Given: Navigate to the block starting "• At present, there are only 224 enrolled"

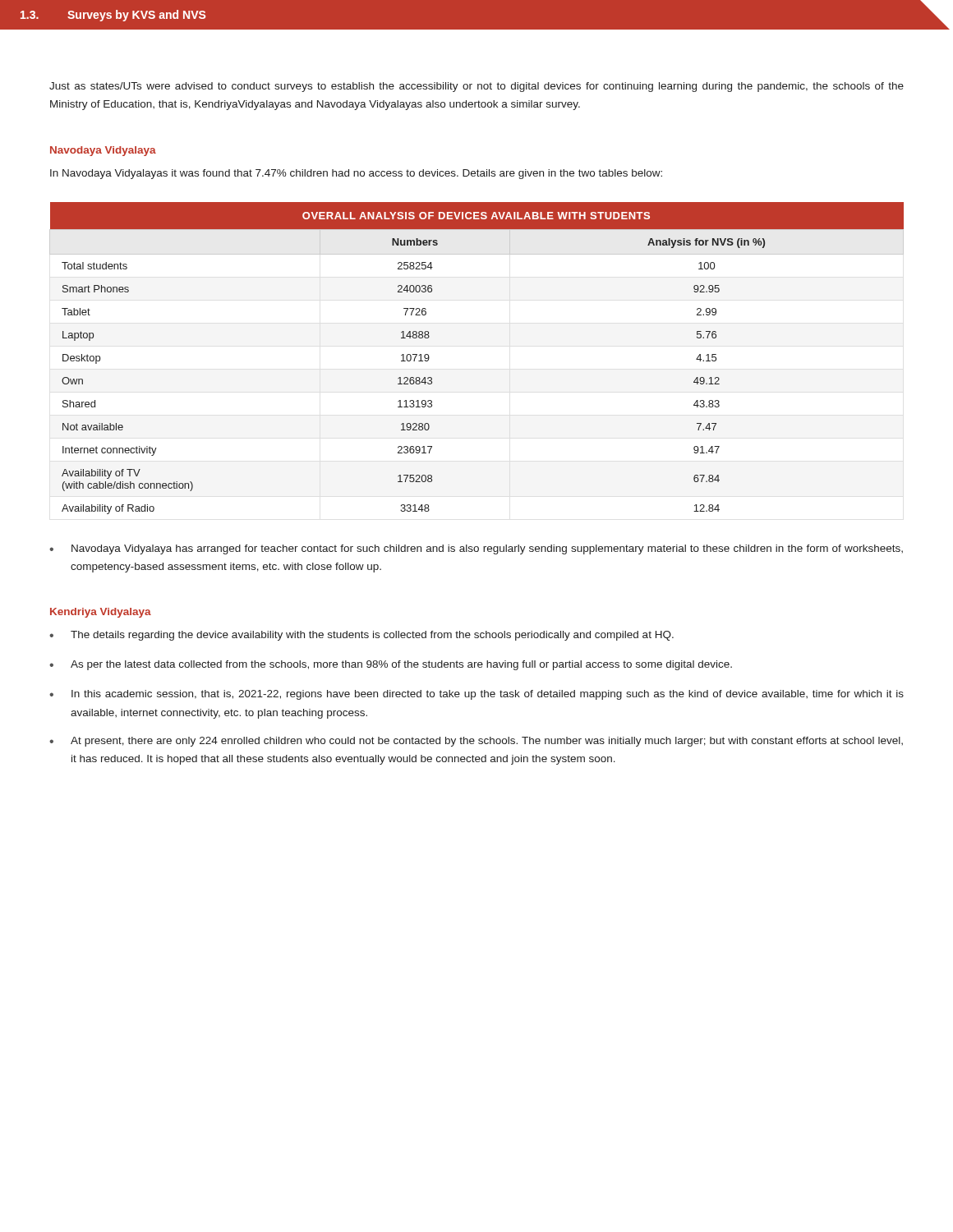Looking at the screenshot, I should coord(476,750).
